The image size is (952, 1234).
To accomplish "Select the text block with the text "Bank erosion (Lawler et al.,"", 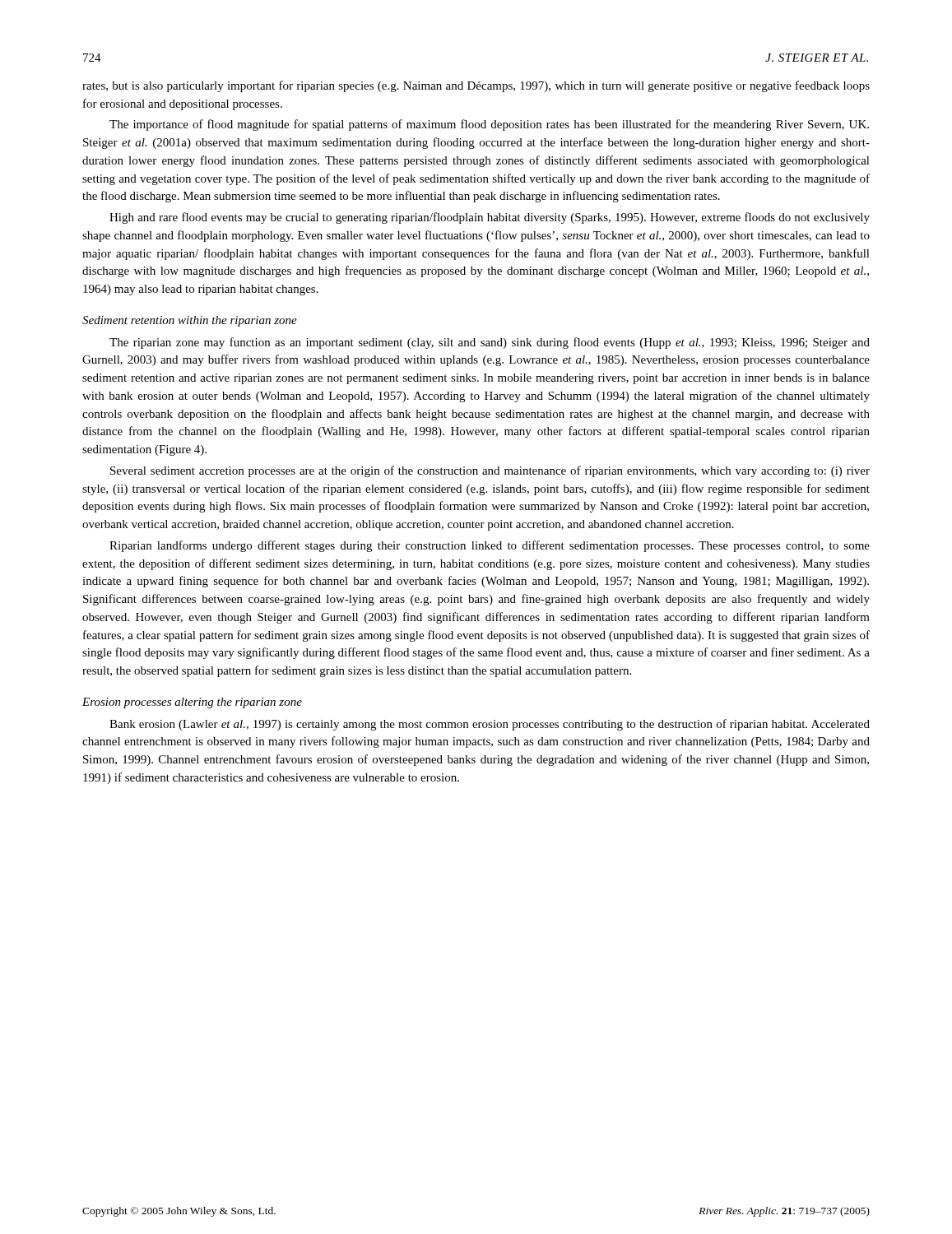I will (x=476, y=751).
